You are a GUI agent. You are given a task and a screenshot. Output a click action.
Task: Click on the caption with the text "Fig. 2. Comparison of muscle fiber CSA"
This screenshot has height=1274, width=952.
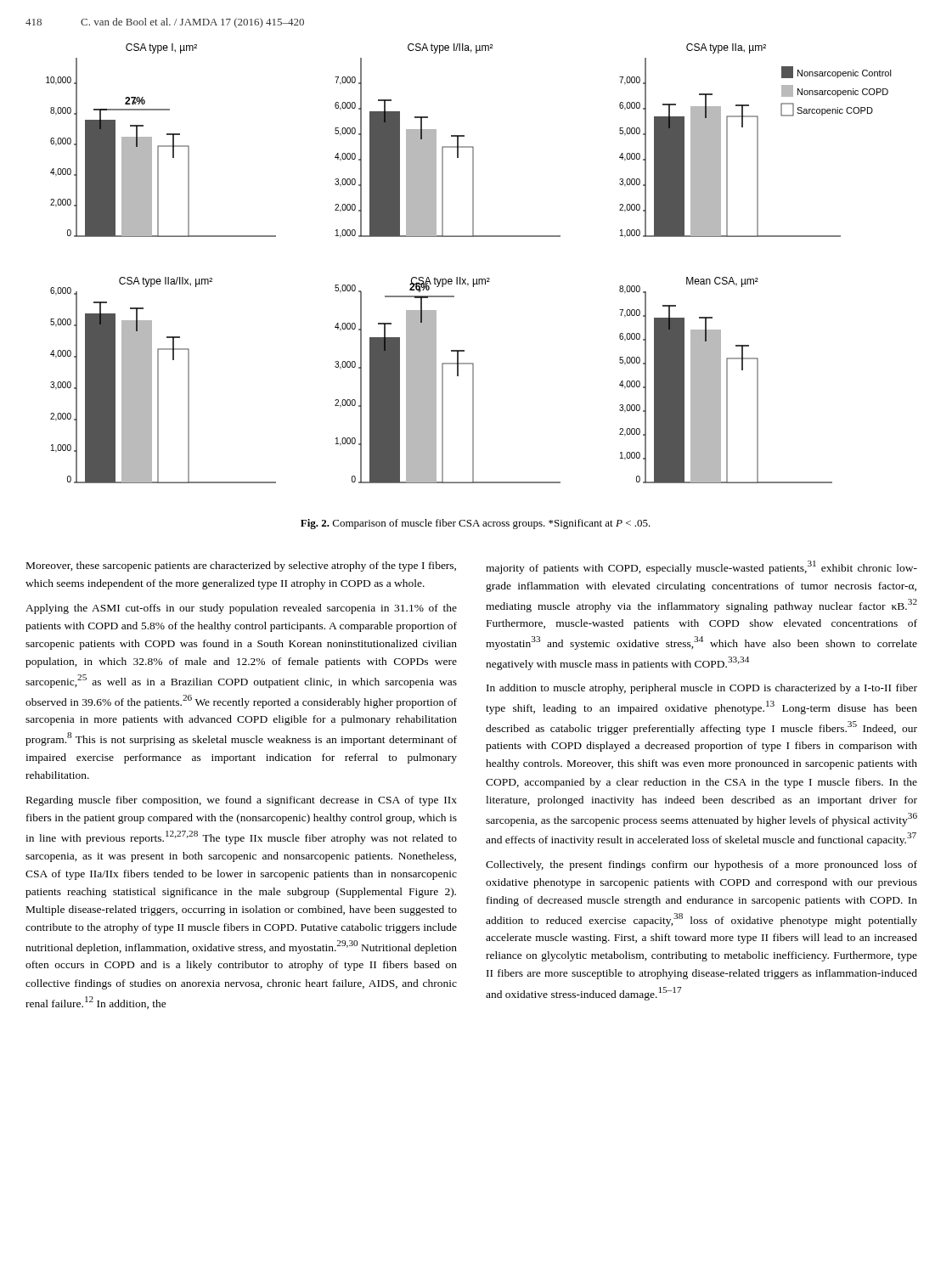476,523
